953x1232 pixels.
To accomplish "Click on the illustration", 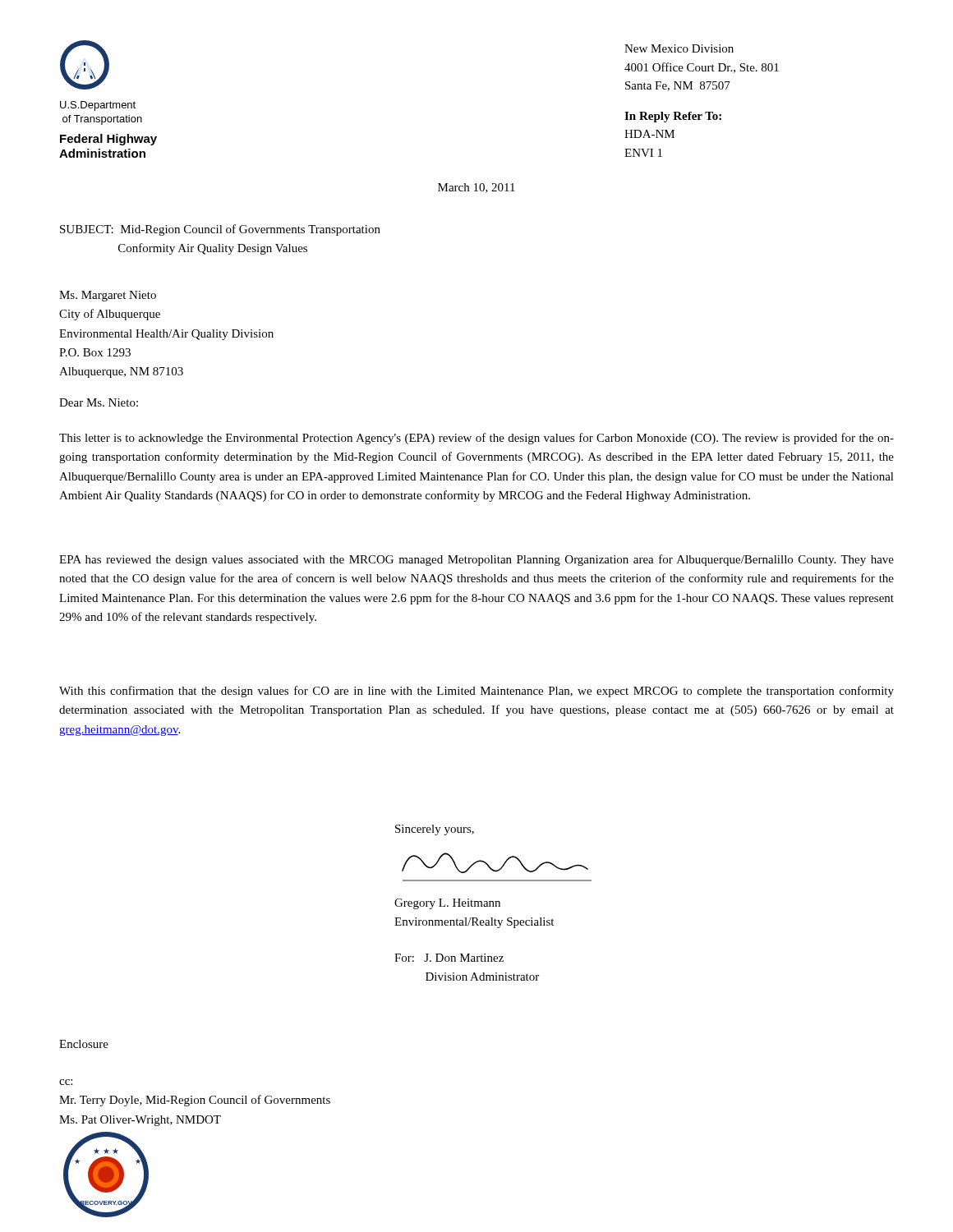I will point(518,862).
